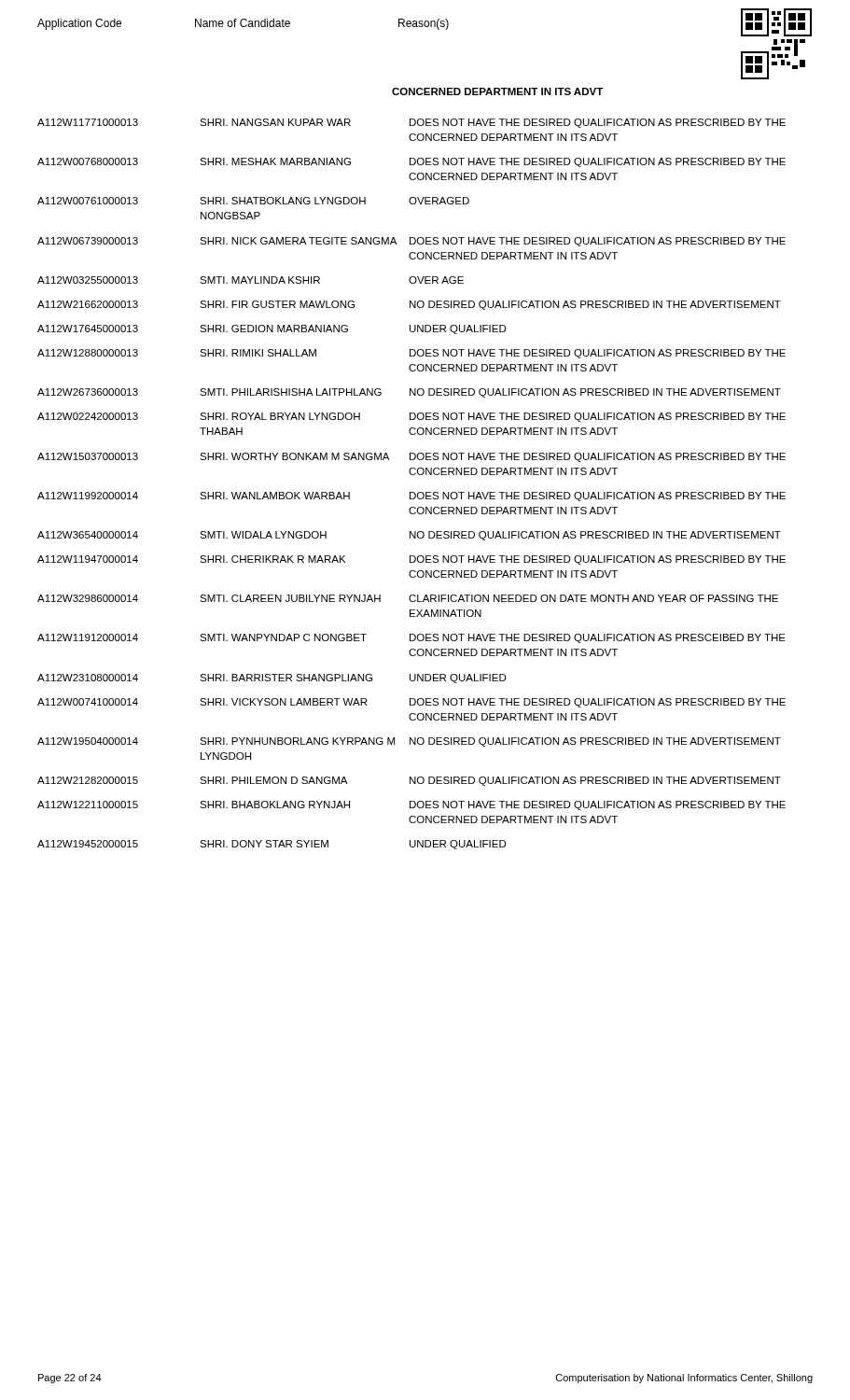Viewport: 850px width, 1400px height.
Task: Point to the text starting "CONCERNED DEPARTMENT IN ITS ADVT"
Action: pyautogui.click(x=497, y=91)
